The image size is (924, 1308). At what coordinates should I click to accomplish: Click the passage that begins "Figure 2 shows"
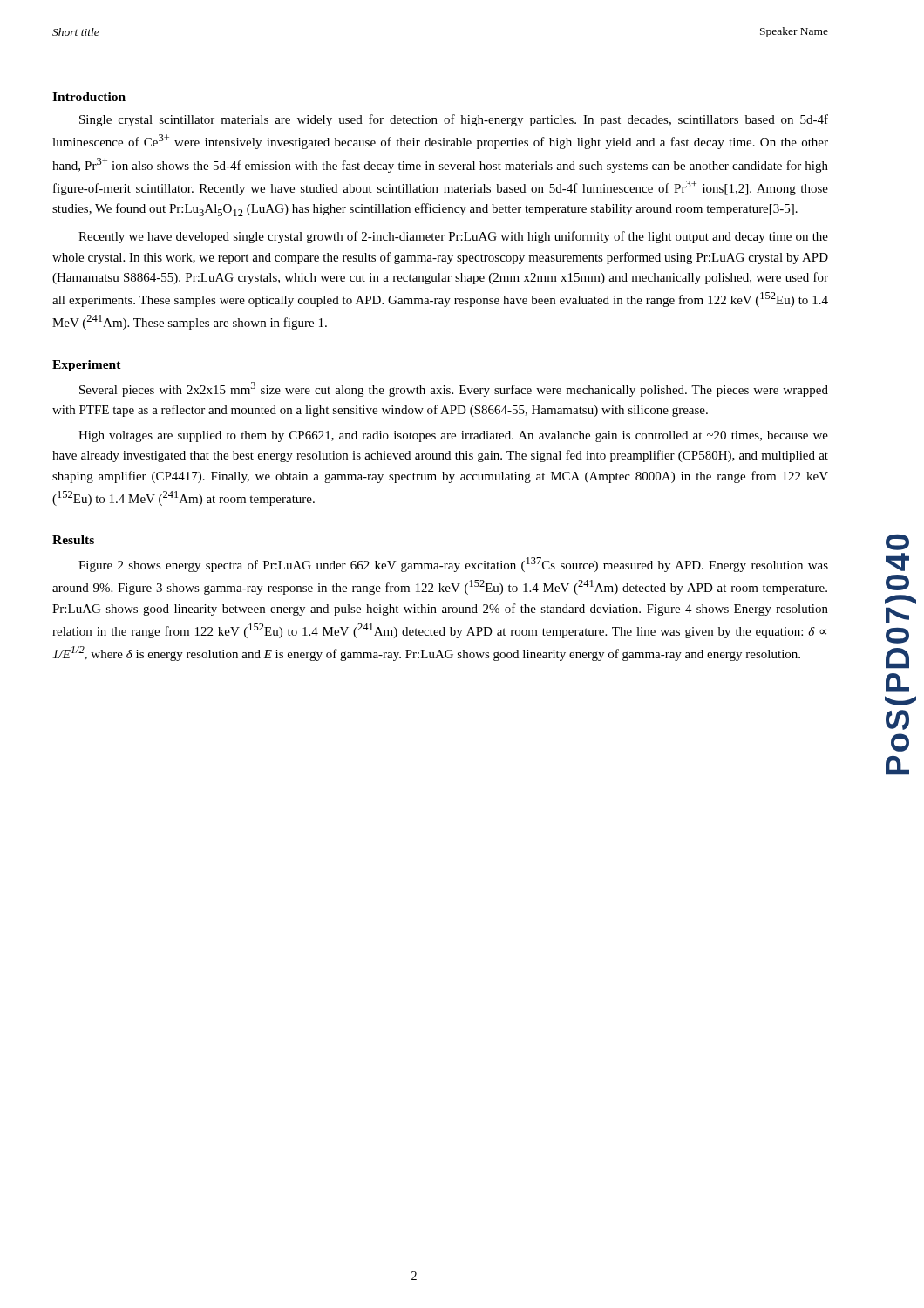pyautogui.click(x=440, y=609)
